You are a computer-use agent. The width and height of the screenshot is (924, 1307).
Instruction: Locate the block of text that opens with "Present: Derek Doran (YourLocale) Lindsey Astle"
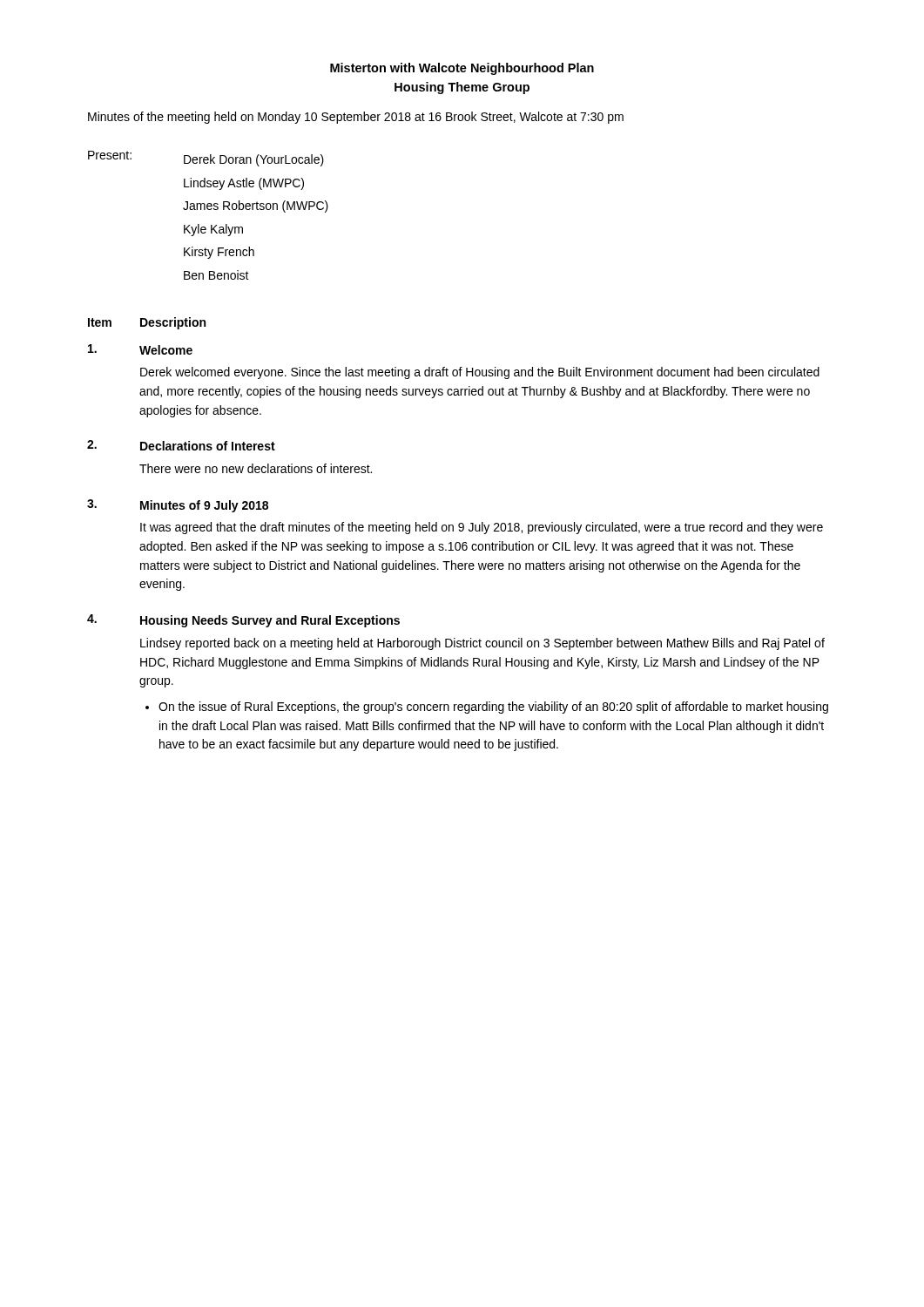pyautogui.click(x=208, y=218)
